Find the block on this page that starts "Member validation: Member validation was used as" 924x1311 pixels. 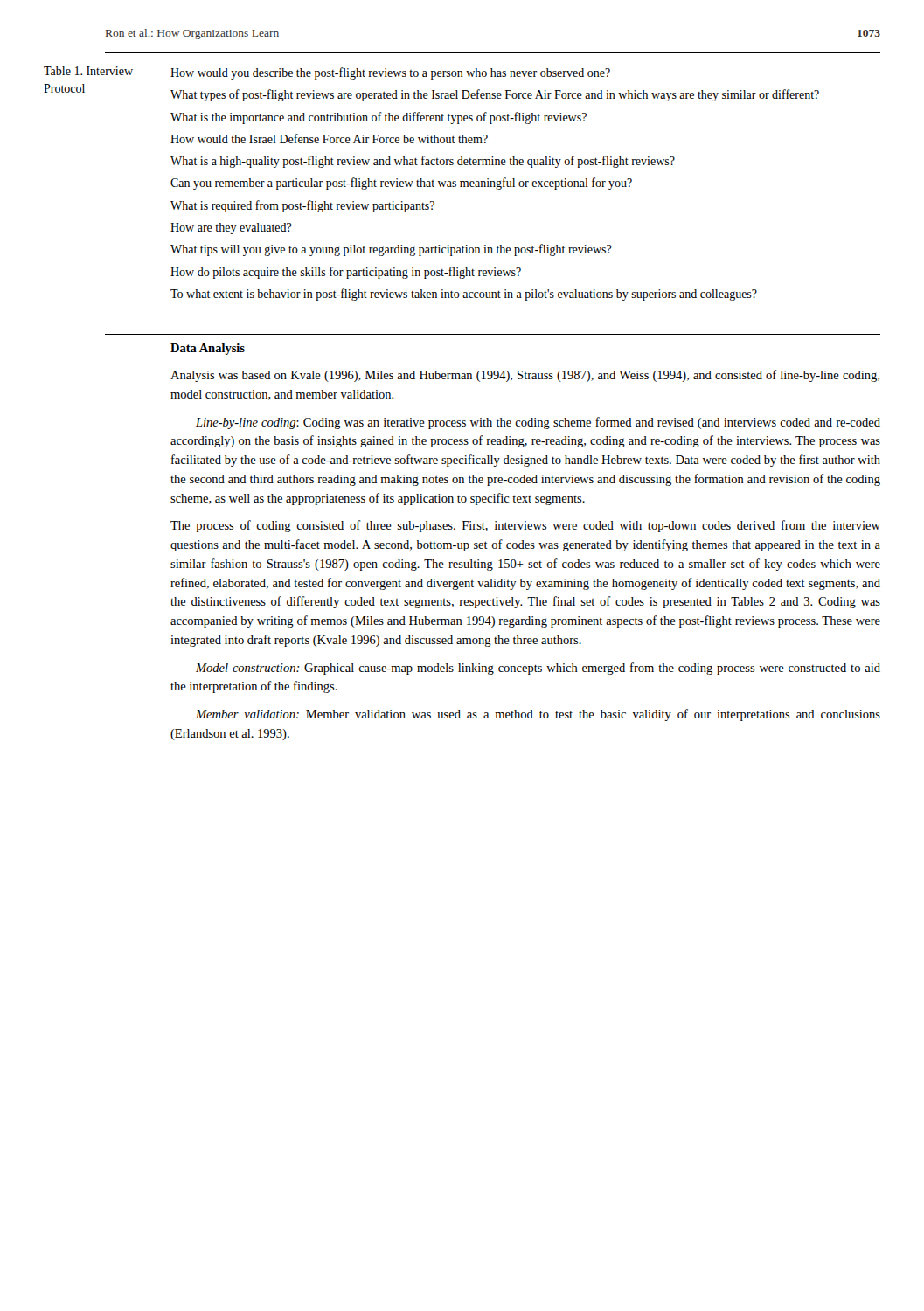tap(525, 724)
